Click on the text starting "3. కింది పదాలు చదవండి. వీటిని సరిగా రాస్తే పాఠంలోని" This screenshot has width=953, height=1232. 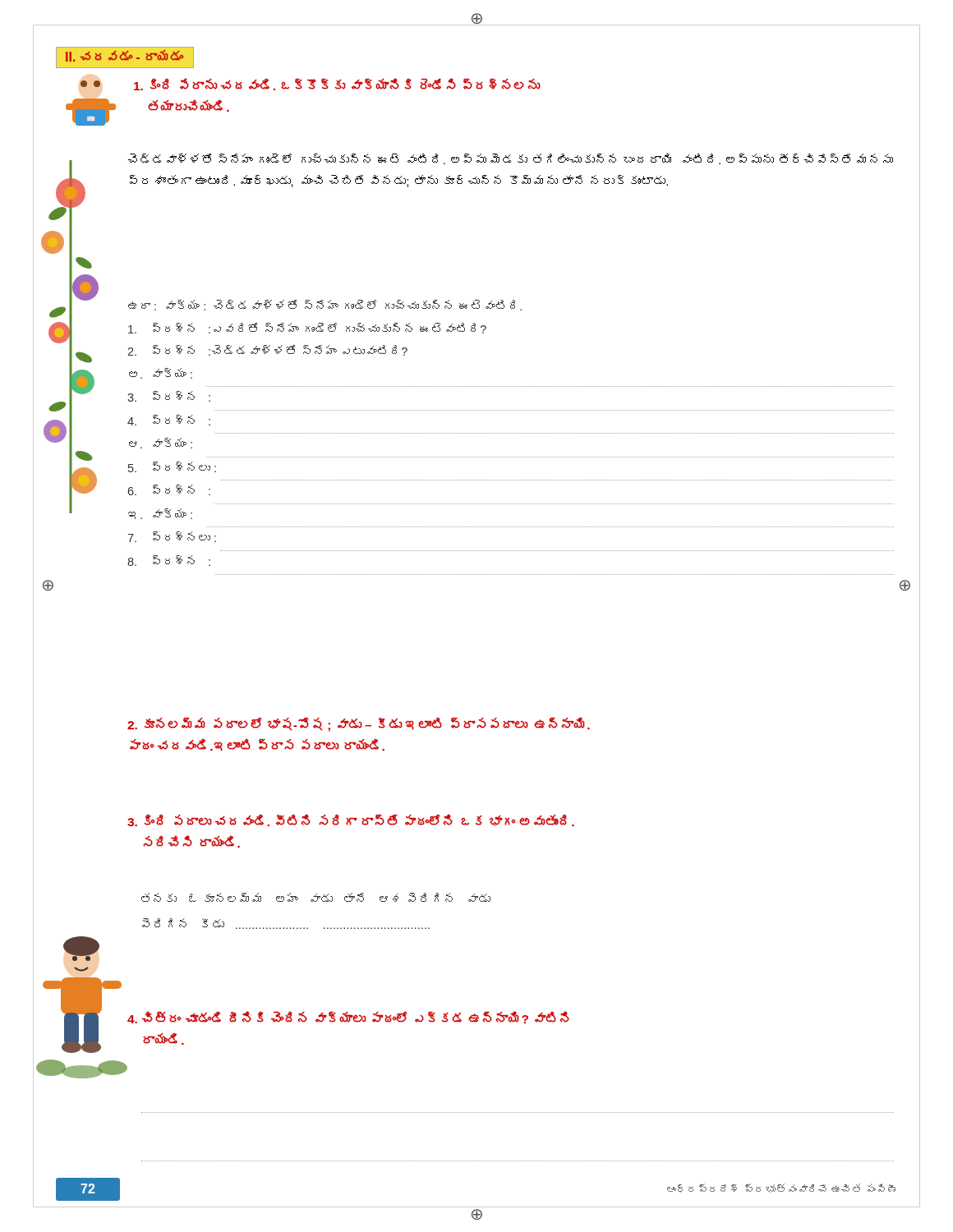[x=351, y=832]
